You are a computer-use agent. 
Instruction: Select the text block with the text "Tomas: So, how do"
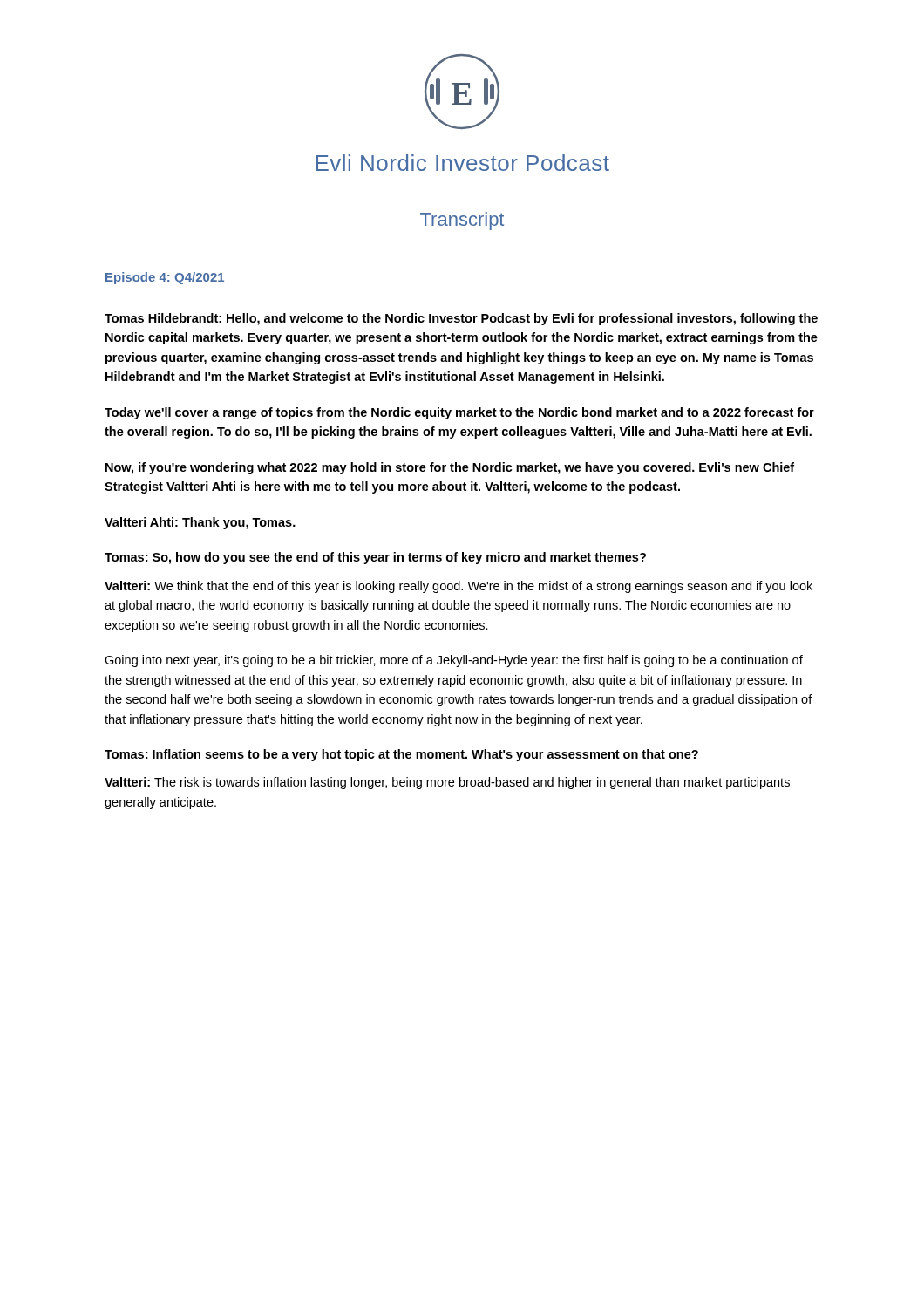click(376, 557)
